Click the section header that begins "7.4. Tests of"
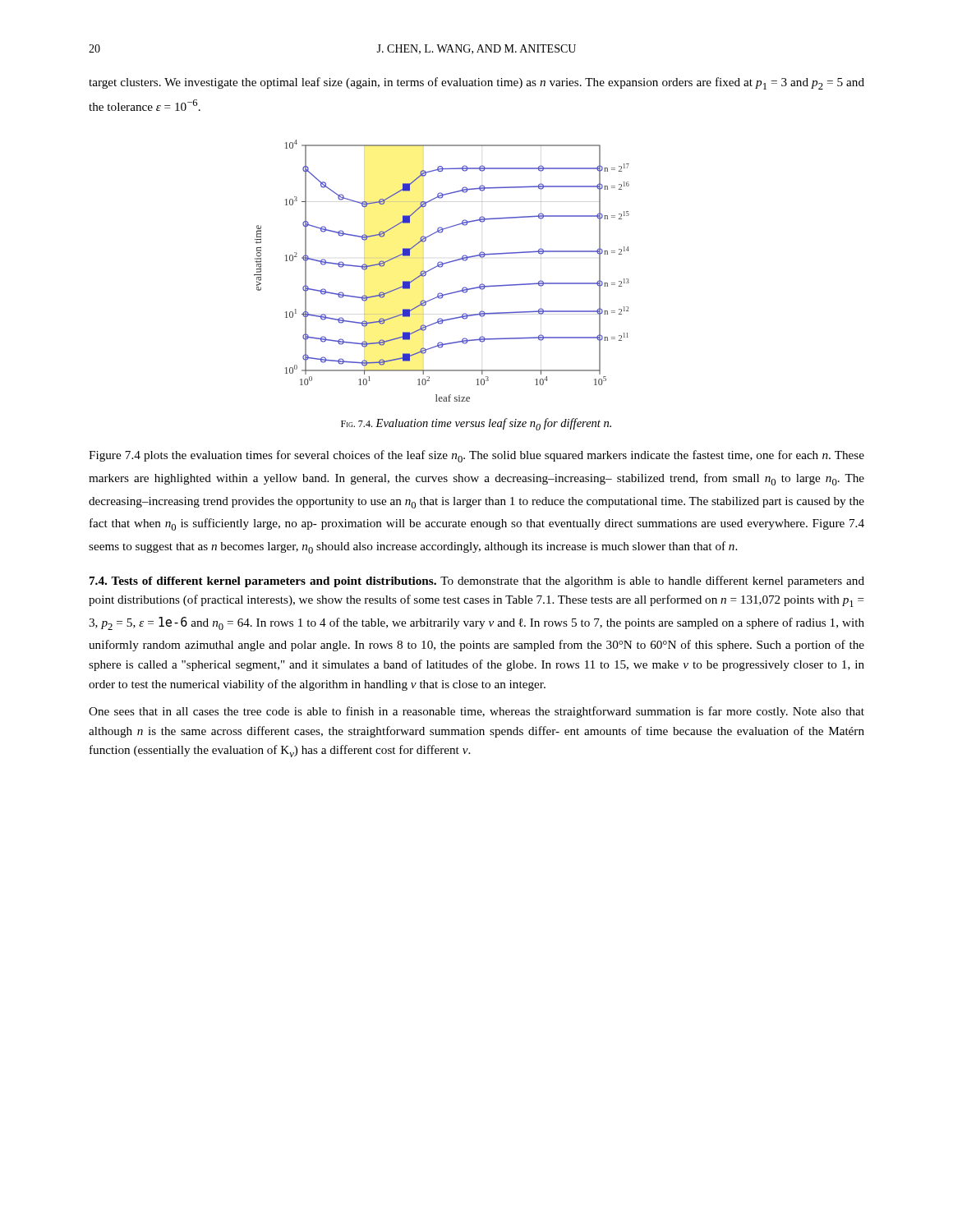This screenshot has height=1232, width=953. pos(476,632)
